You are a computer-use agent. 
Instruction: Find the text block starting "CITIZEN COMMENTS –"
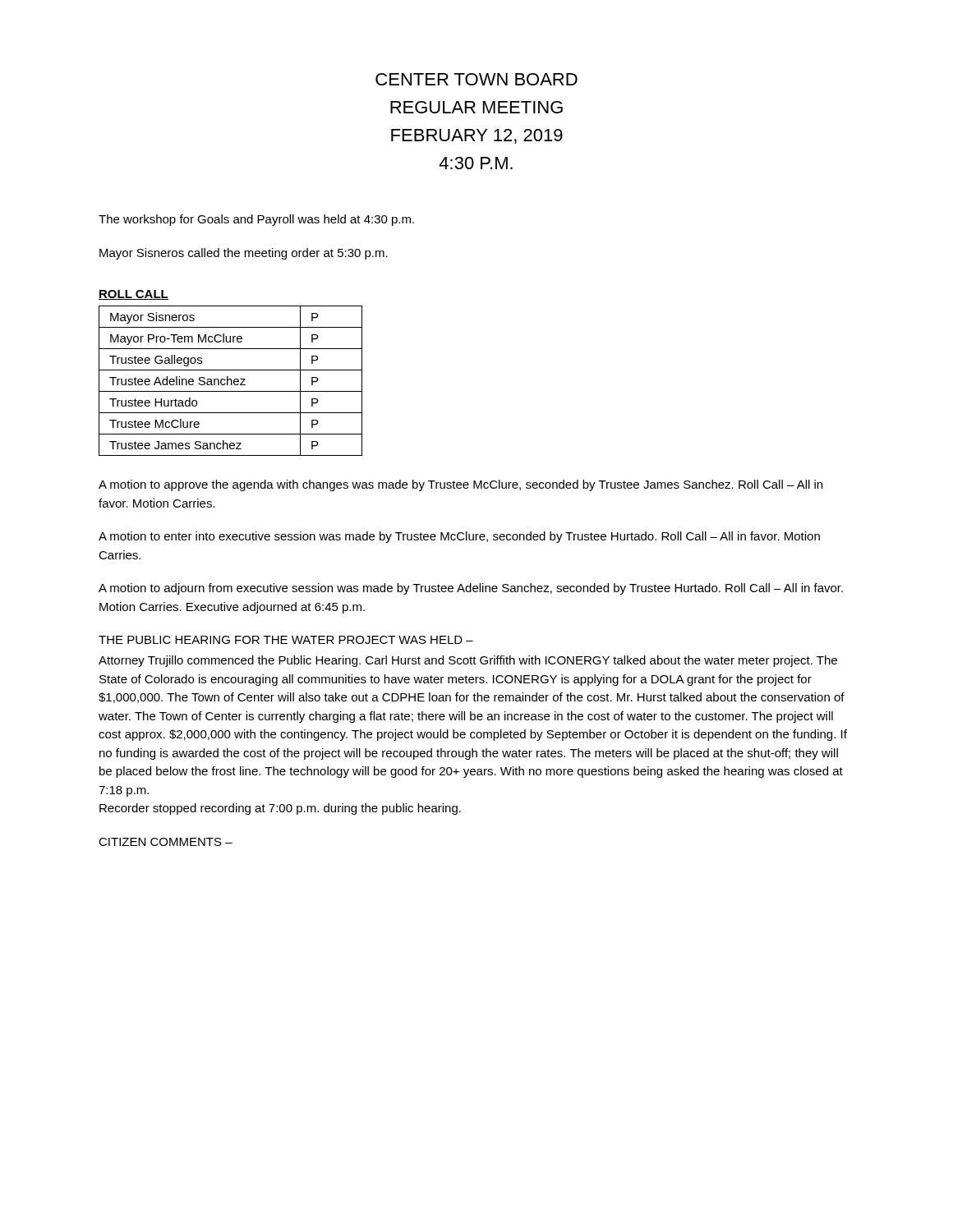[x=165, y=841]
